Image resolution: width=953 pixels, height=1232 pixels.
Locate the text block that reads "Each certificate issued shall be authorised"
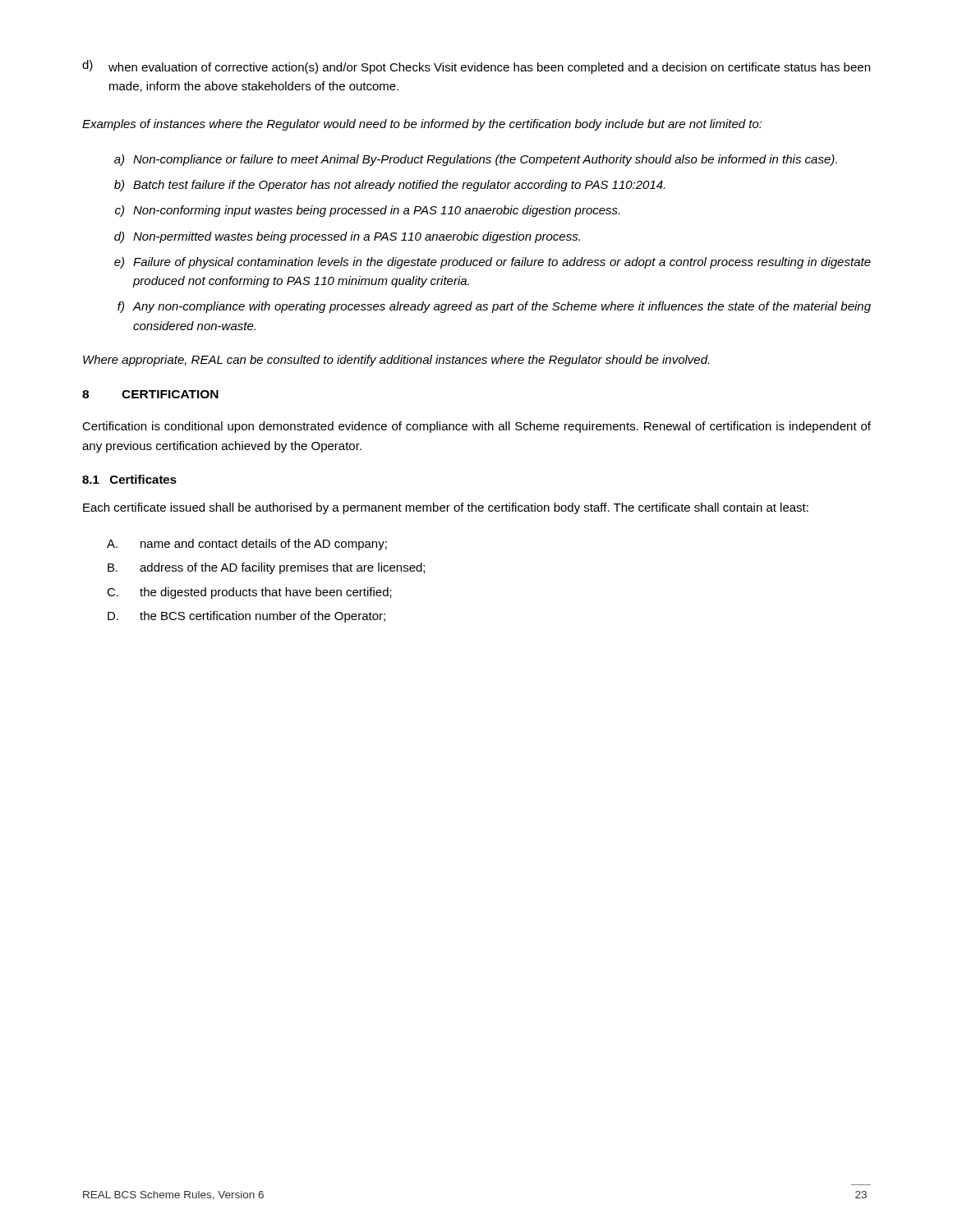tap(446, 507)
